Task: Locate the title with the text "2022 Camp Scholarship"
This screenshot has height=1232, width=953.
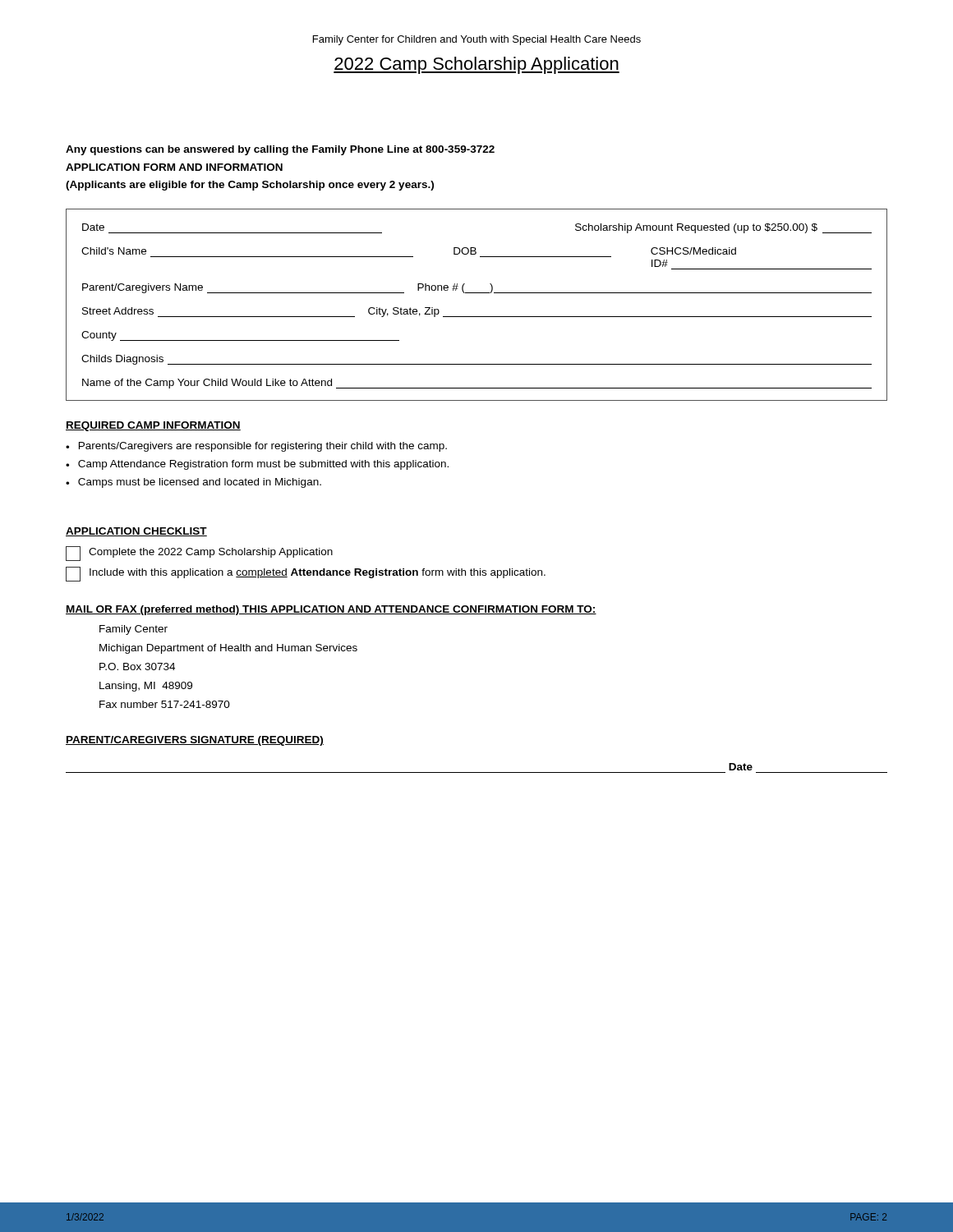Action: tap(476, 64)
